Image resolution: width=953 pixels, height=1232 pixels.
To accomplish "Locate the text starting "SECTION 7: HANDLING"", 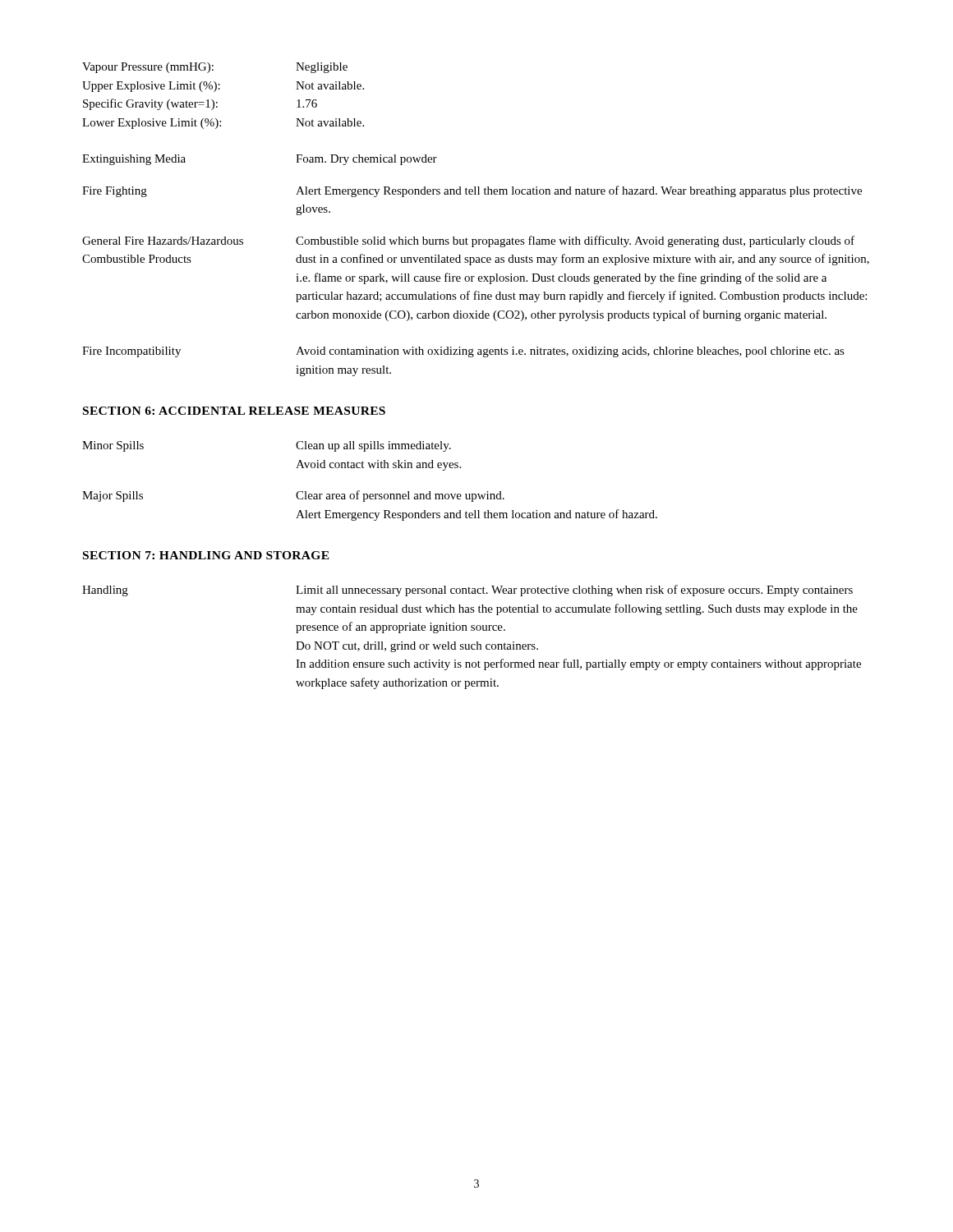I will [206, 555].
